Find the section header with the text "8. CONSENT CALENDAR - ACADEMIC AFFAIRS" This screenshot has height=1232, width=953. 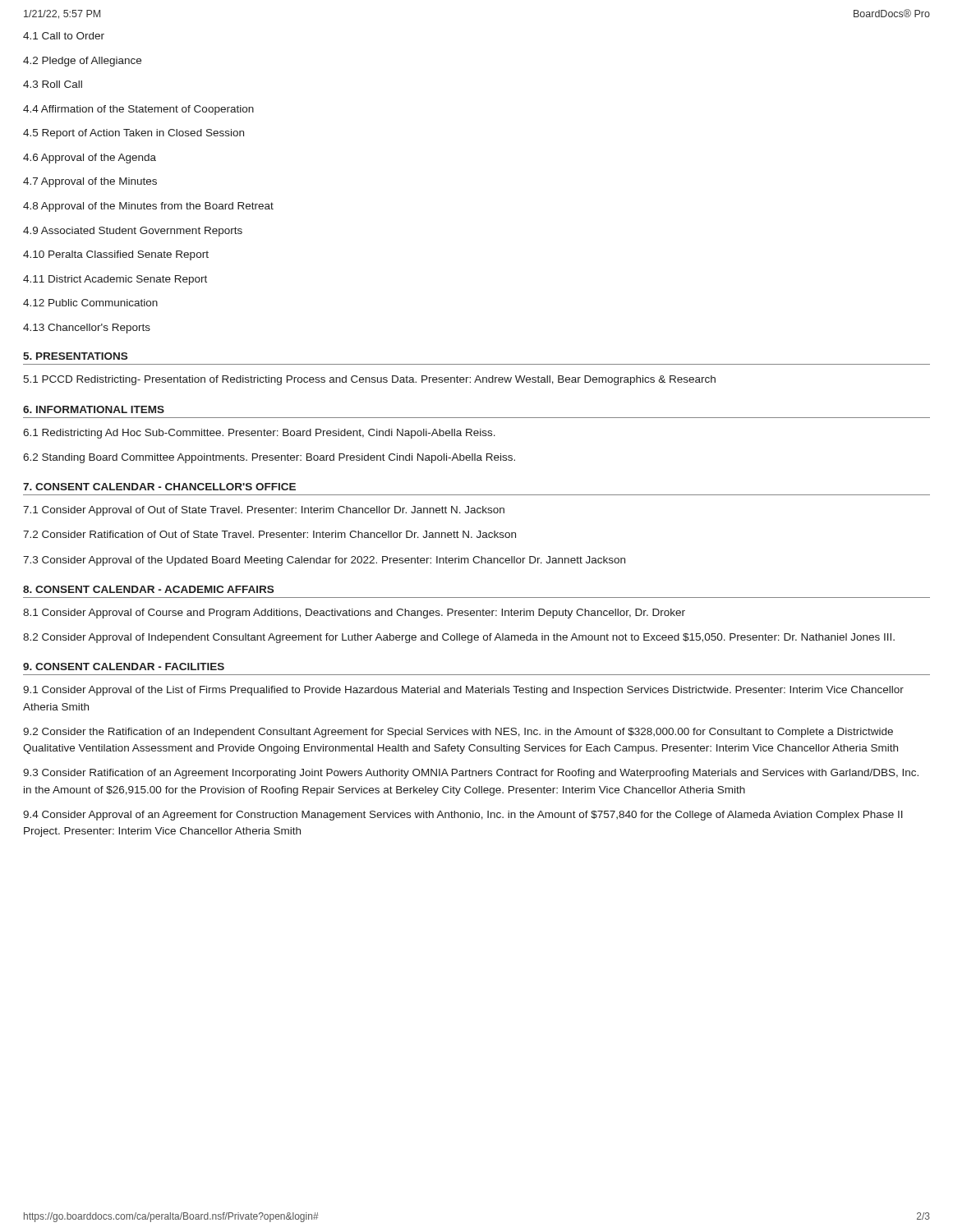[x=149, y=589]
